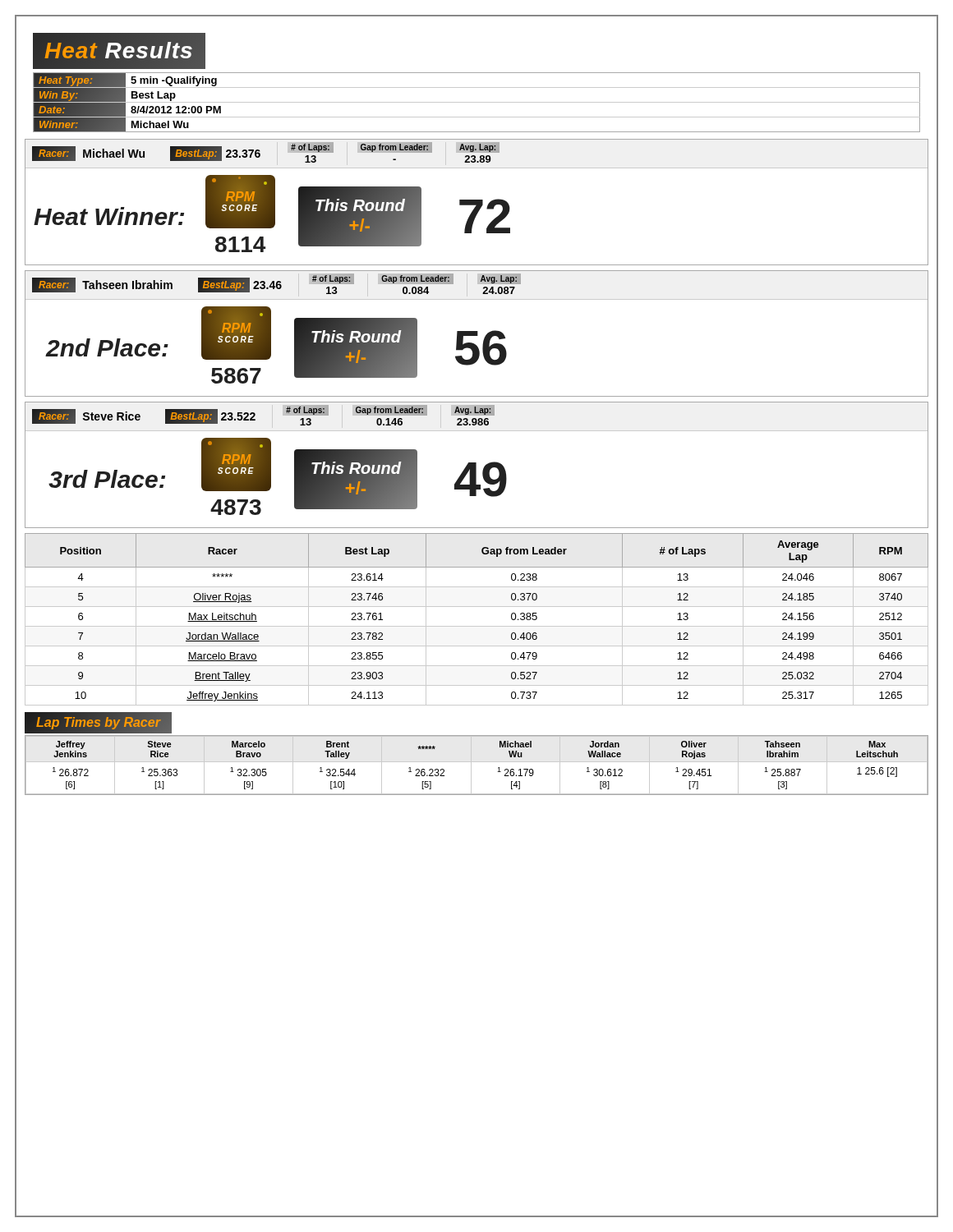Select the text block that says "Racer: Tahseen Ibrahim BestLap: 23.46"
The image size is (953, 1232).
tap(476, 333)
